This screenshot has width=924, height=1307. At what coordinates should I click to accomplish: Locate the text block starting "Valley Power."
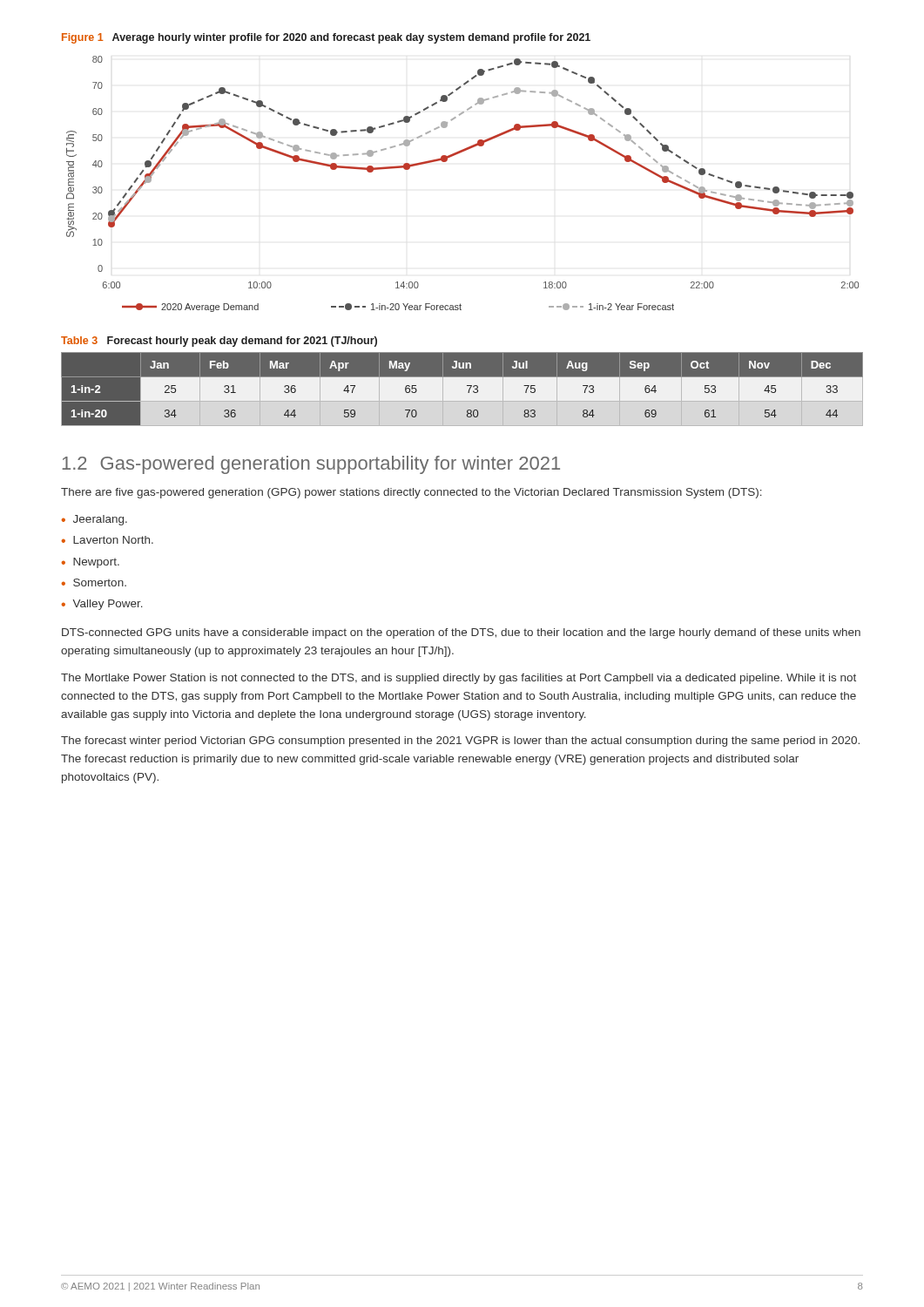tap(108, 604)
